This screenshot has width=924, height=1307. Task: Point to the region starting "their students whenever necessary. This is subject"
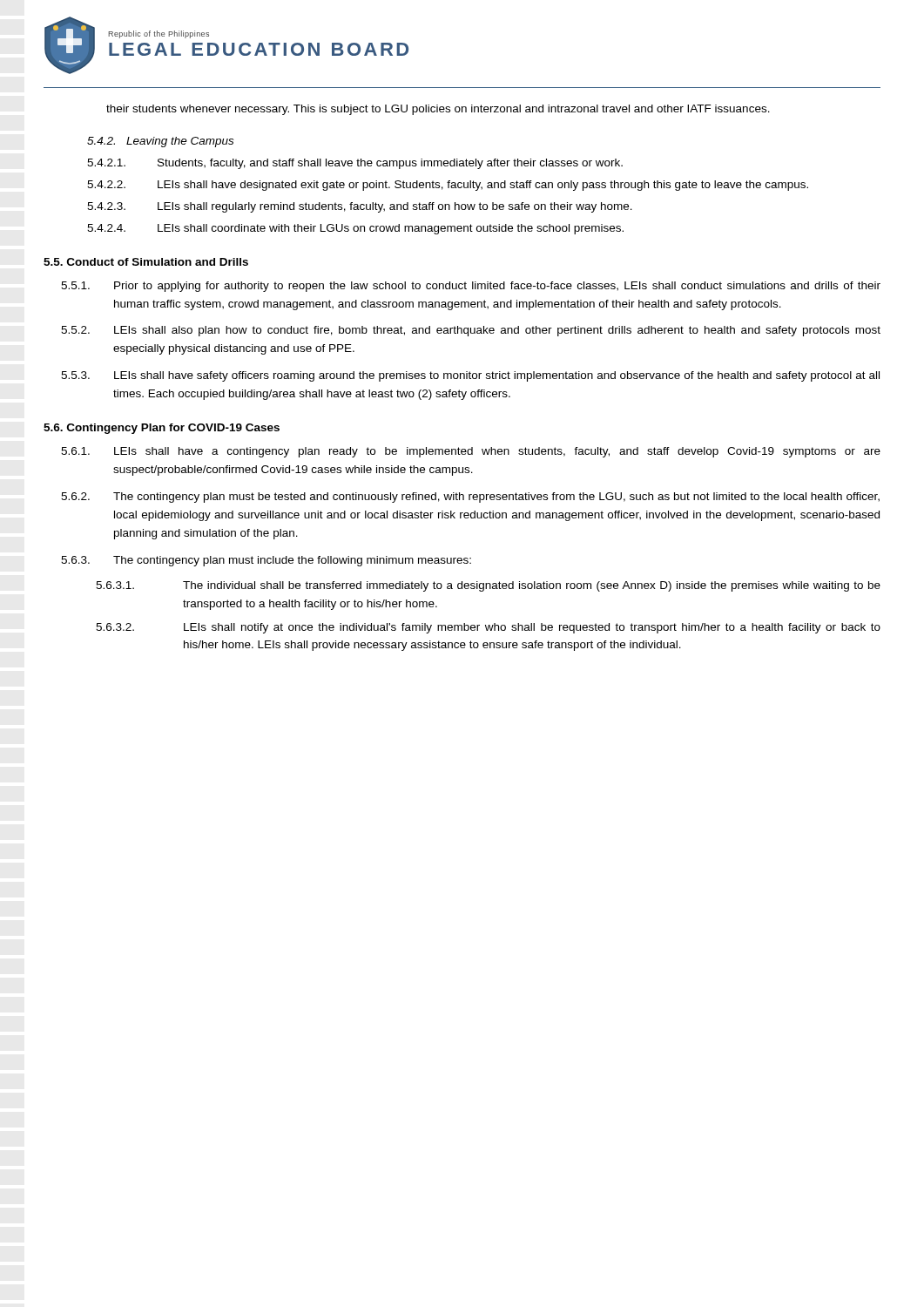[438, 108]
